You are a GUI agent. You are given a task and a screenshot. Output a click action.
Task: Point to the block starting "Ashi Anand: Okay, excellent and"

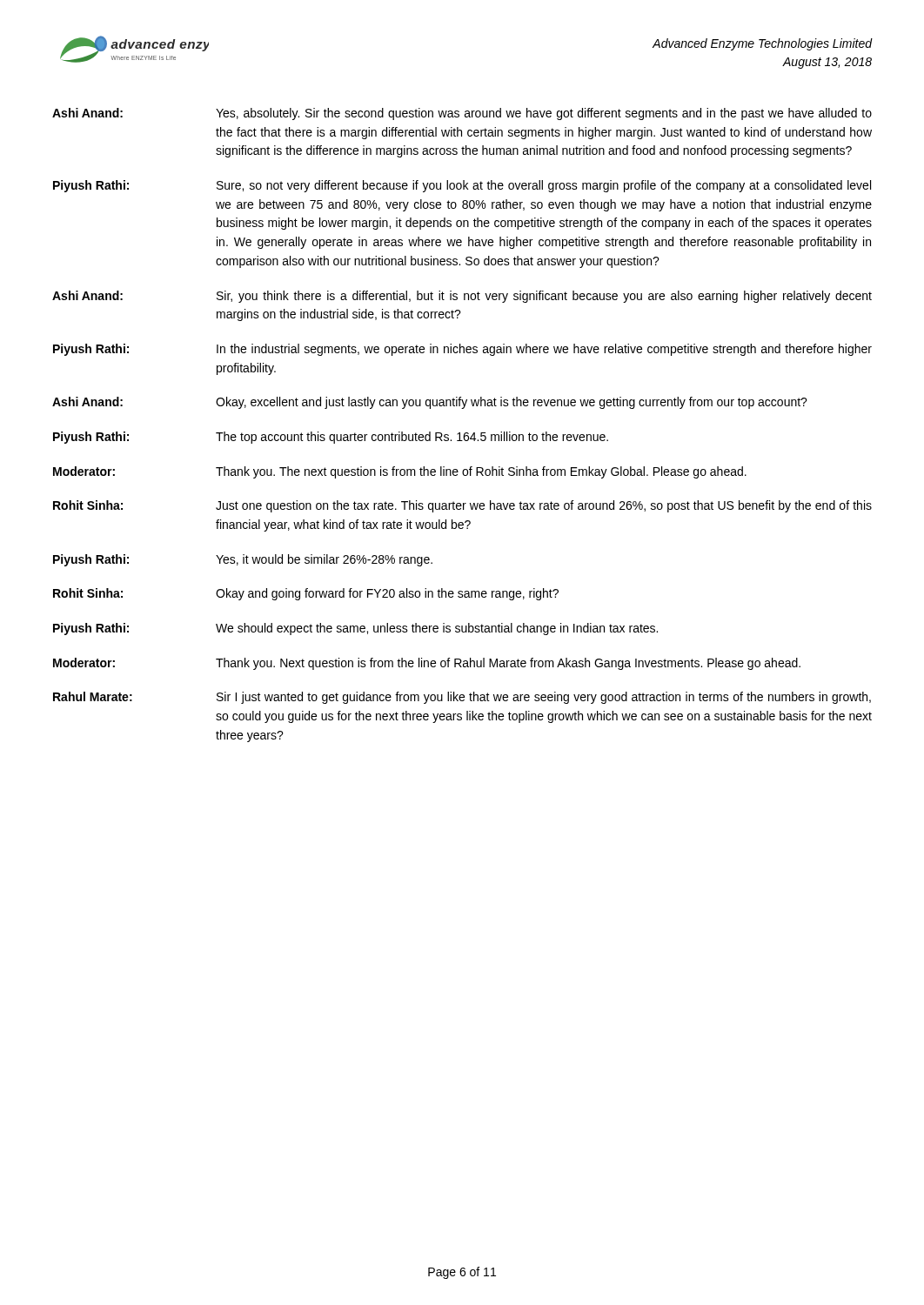(x=462, y=403)
